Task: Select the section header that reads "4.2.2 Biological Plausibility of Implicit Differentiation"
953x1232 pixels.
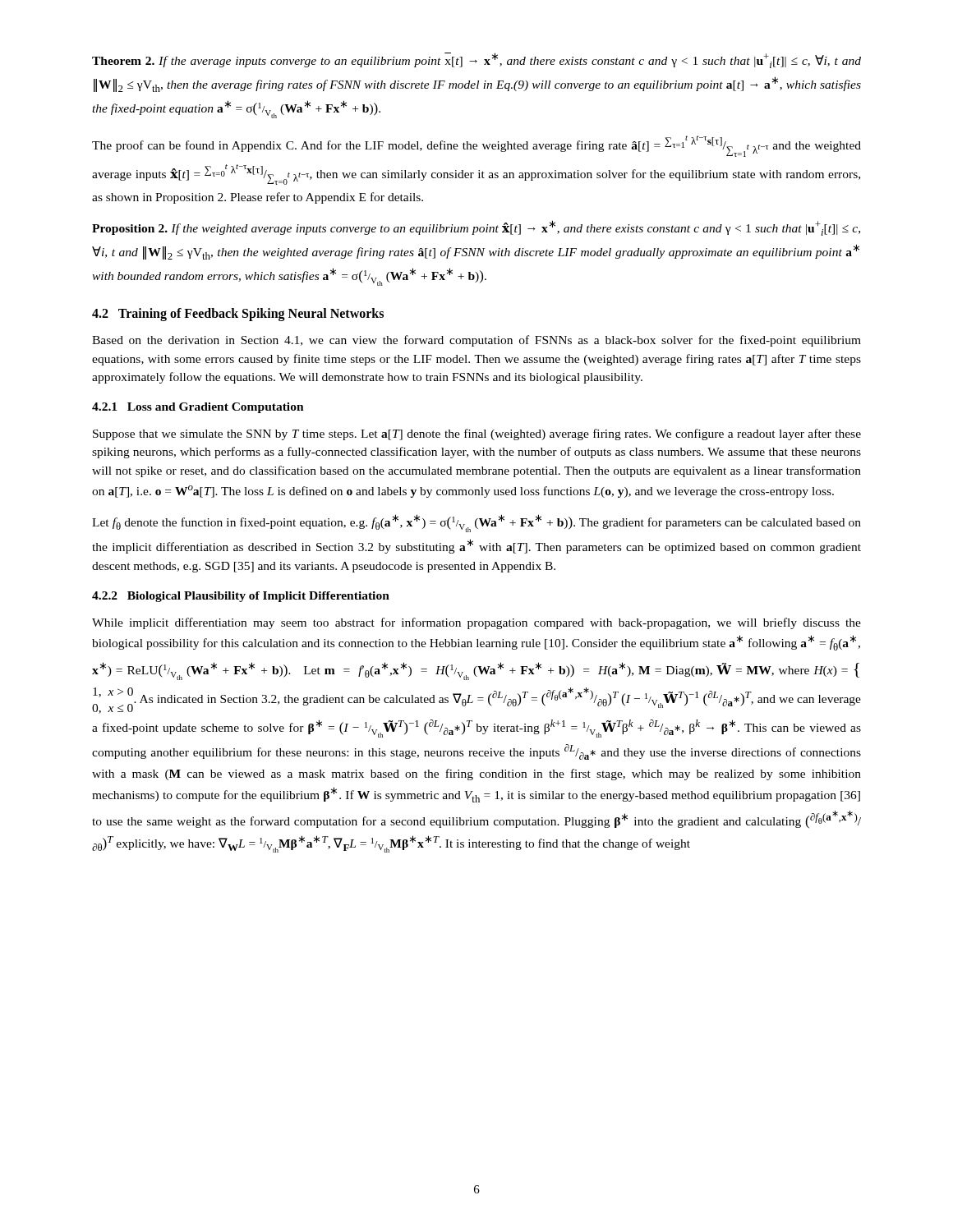Action: click(241, 595)
